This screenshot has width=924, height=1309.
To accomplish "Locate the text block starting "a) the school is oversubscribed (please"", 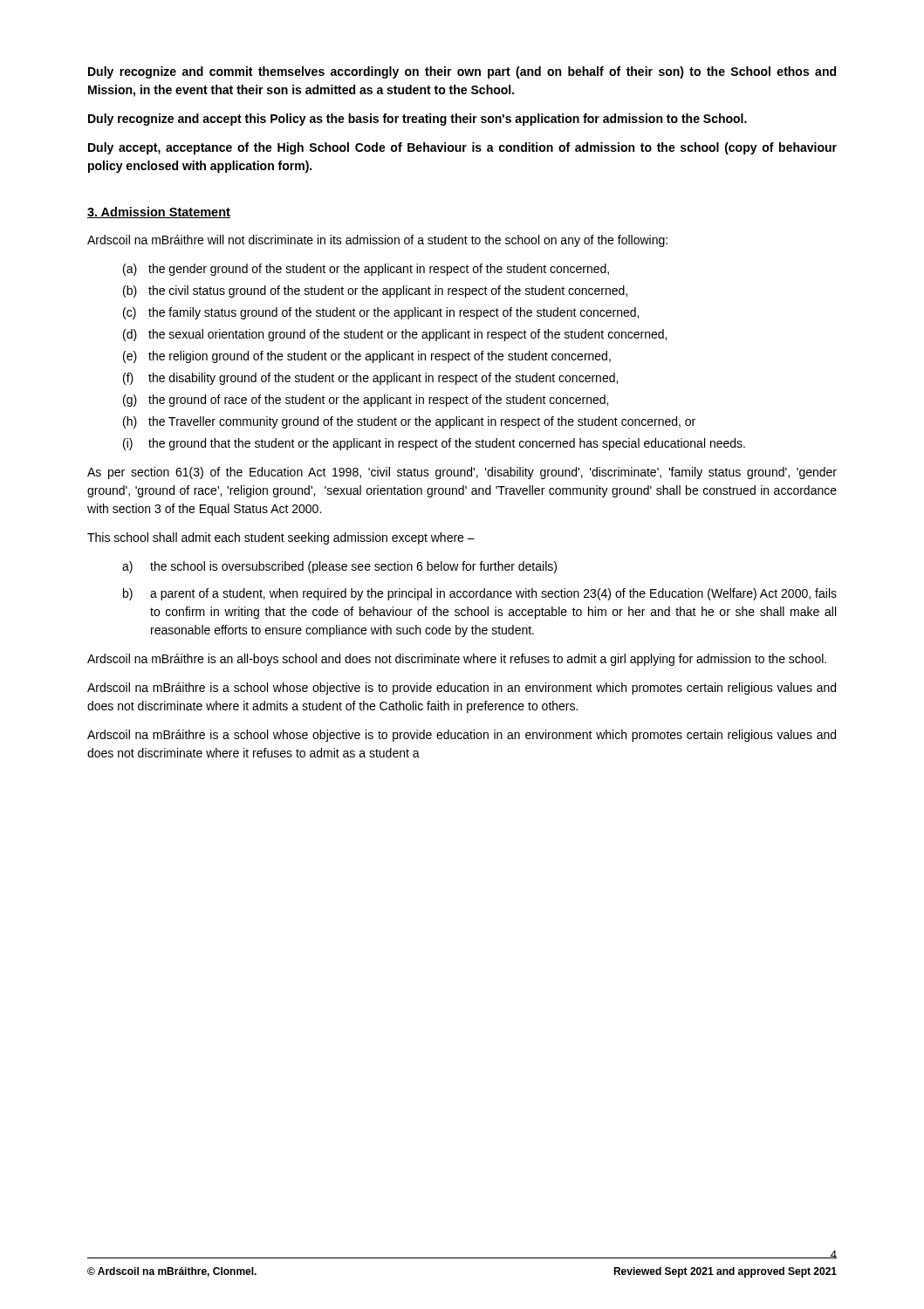I will coord(479,567).
